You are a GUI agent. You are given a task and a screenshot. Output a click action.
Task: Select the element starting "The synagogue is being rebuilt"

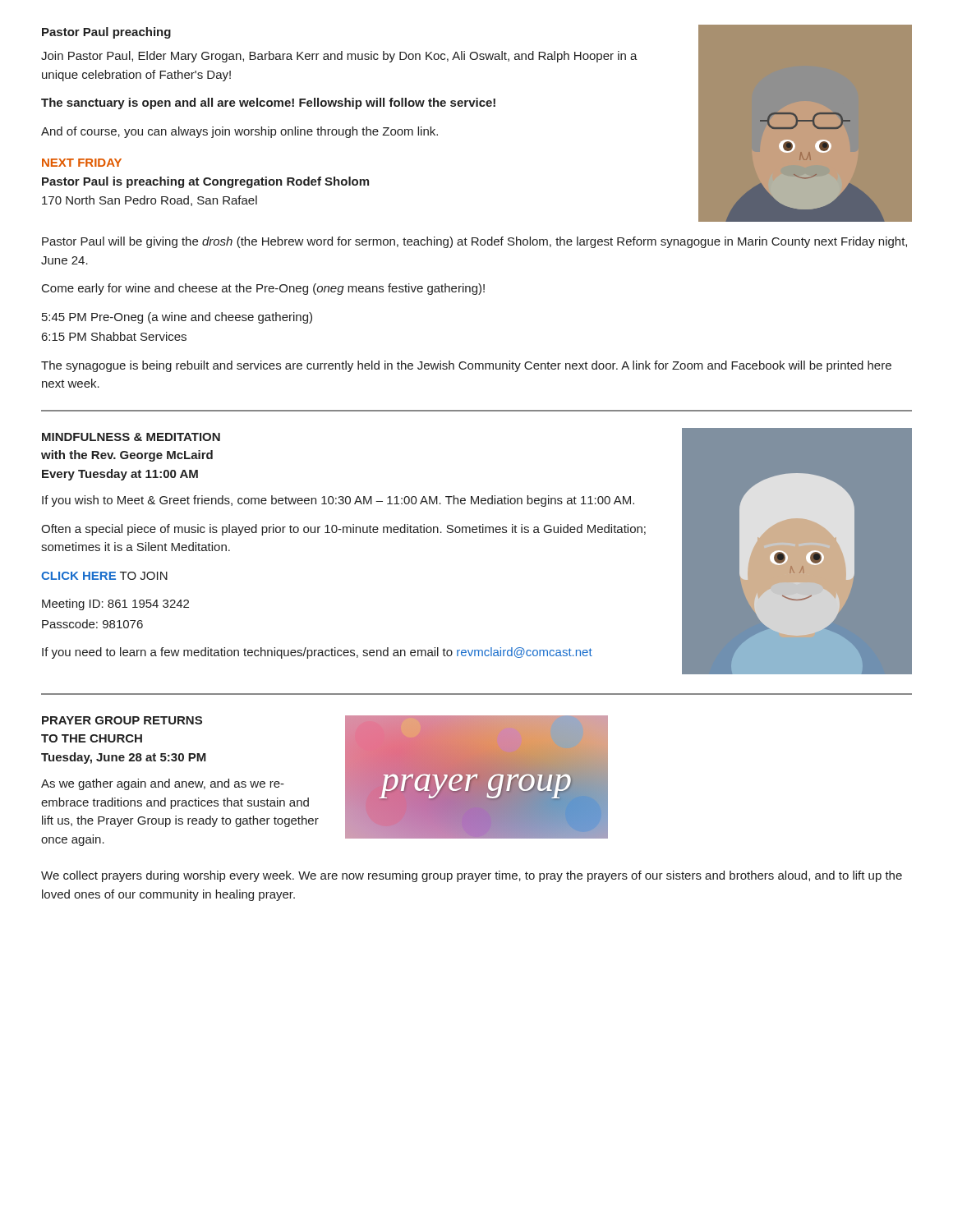click(476, 375)
